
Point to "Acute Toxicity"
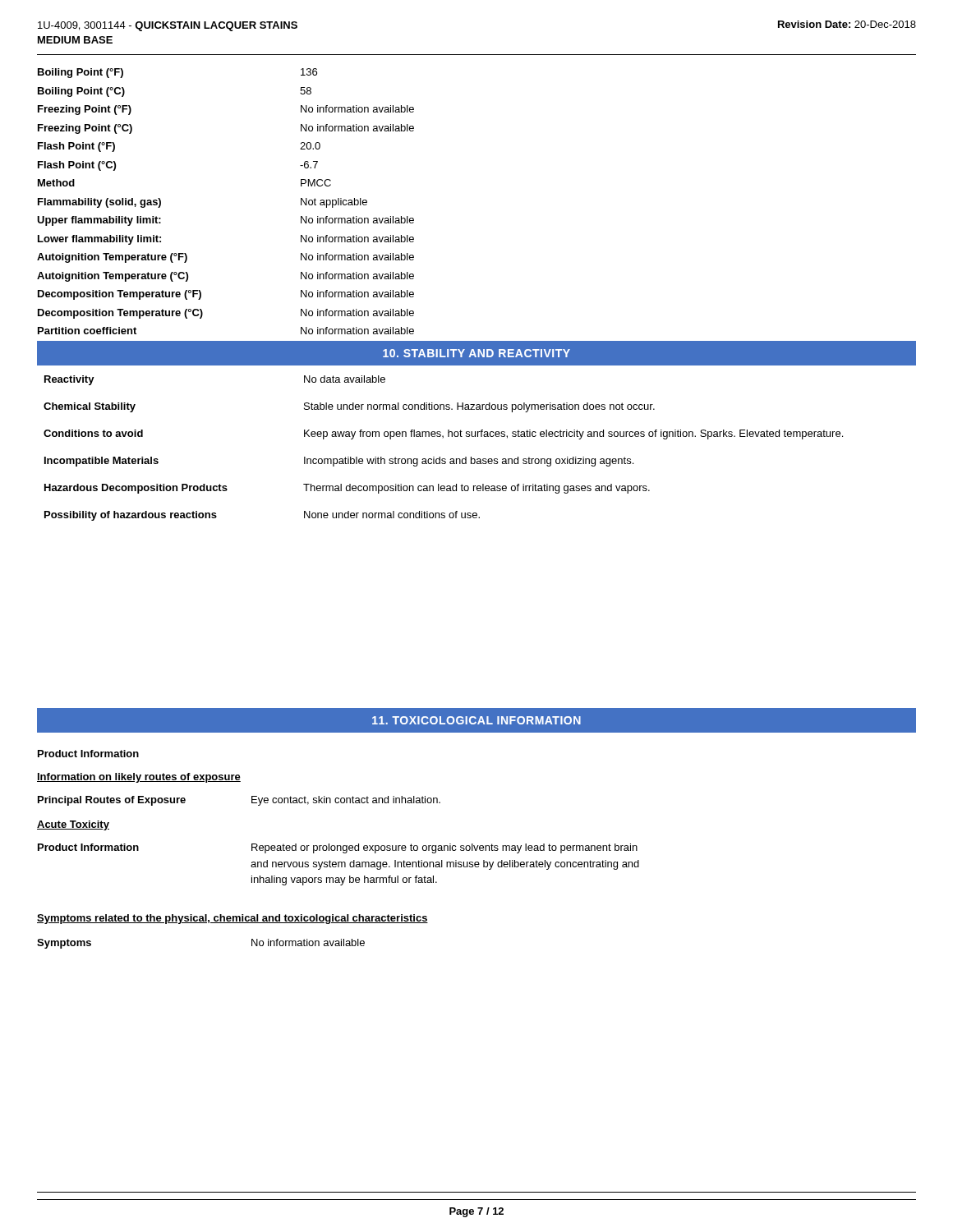[73, 824]
